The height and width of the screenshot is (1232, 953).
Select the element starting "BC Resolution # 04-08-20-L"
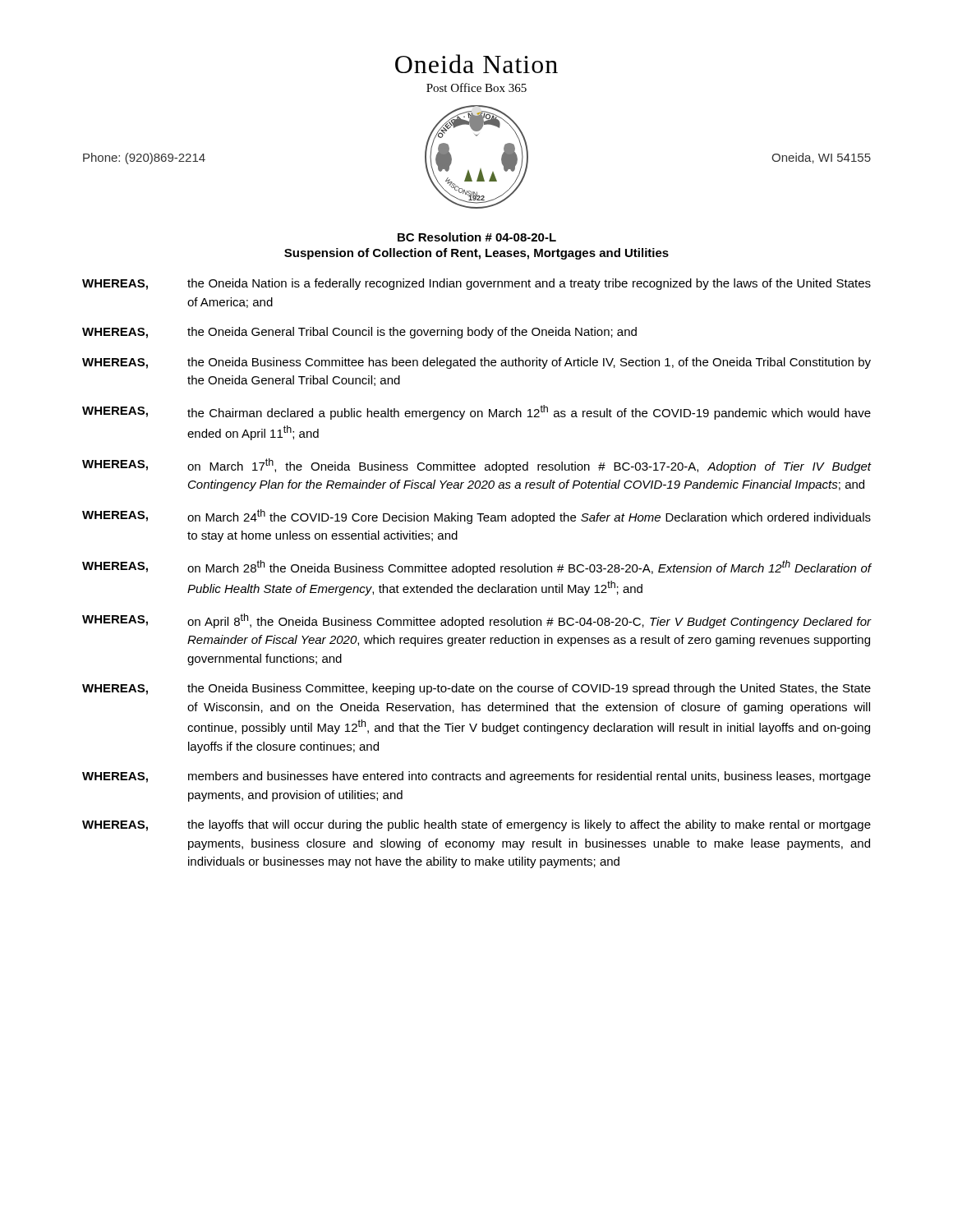click(476, 245)
